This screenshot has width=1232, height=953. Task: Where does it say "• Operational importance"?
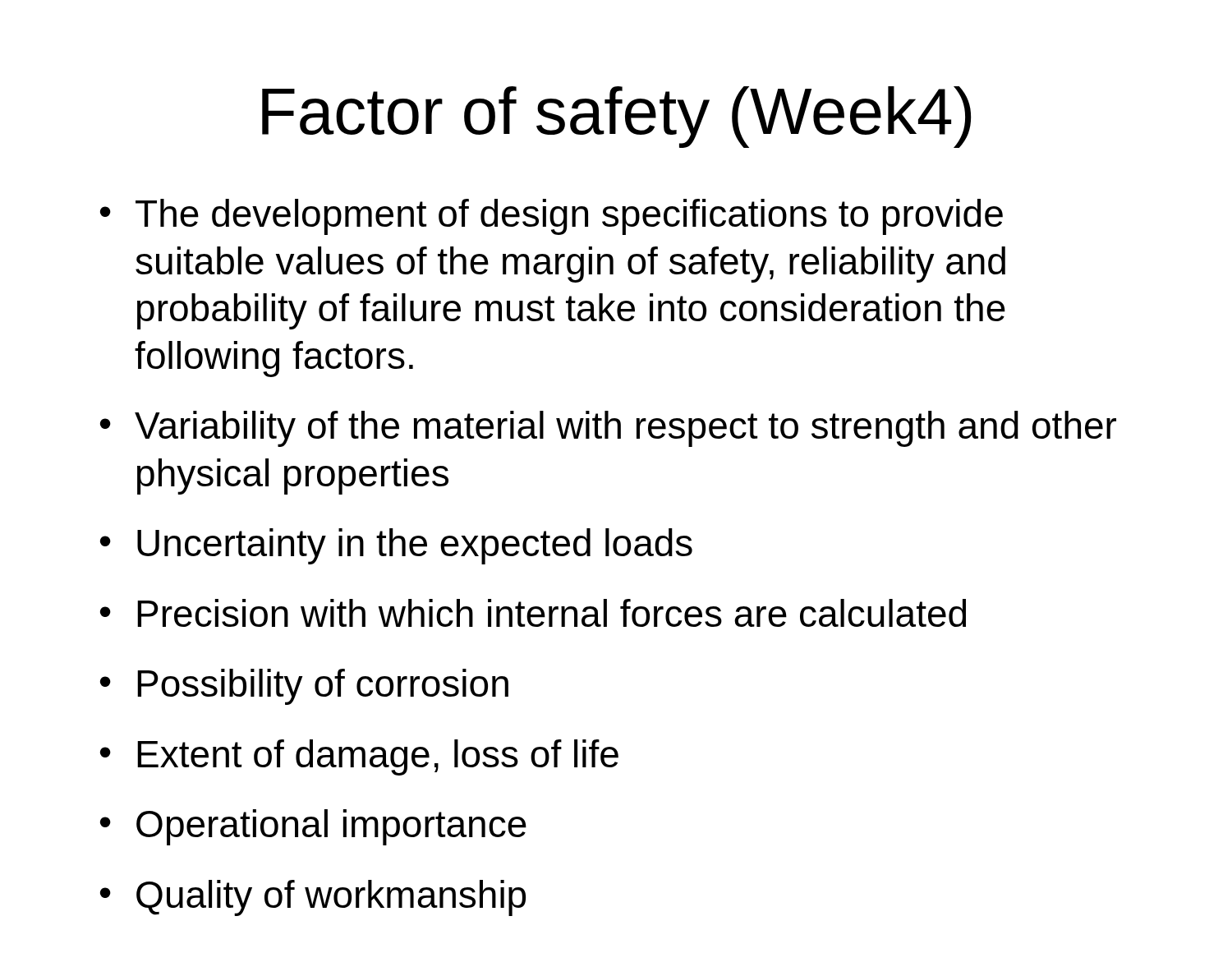tap(313, 825)
